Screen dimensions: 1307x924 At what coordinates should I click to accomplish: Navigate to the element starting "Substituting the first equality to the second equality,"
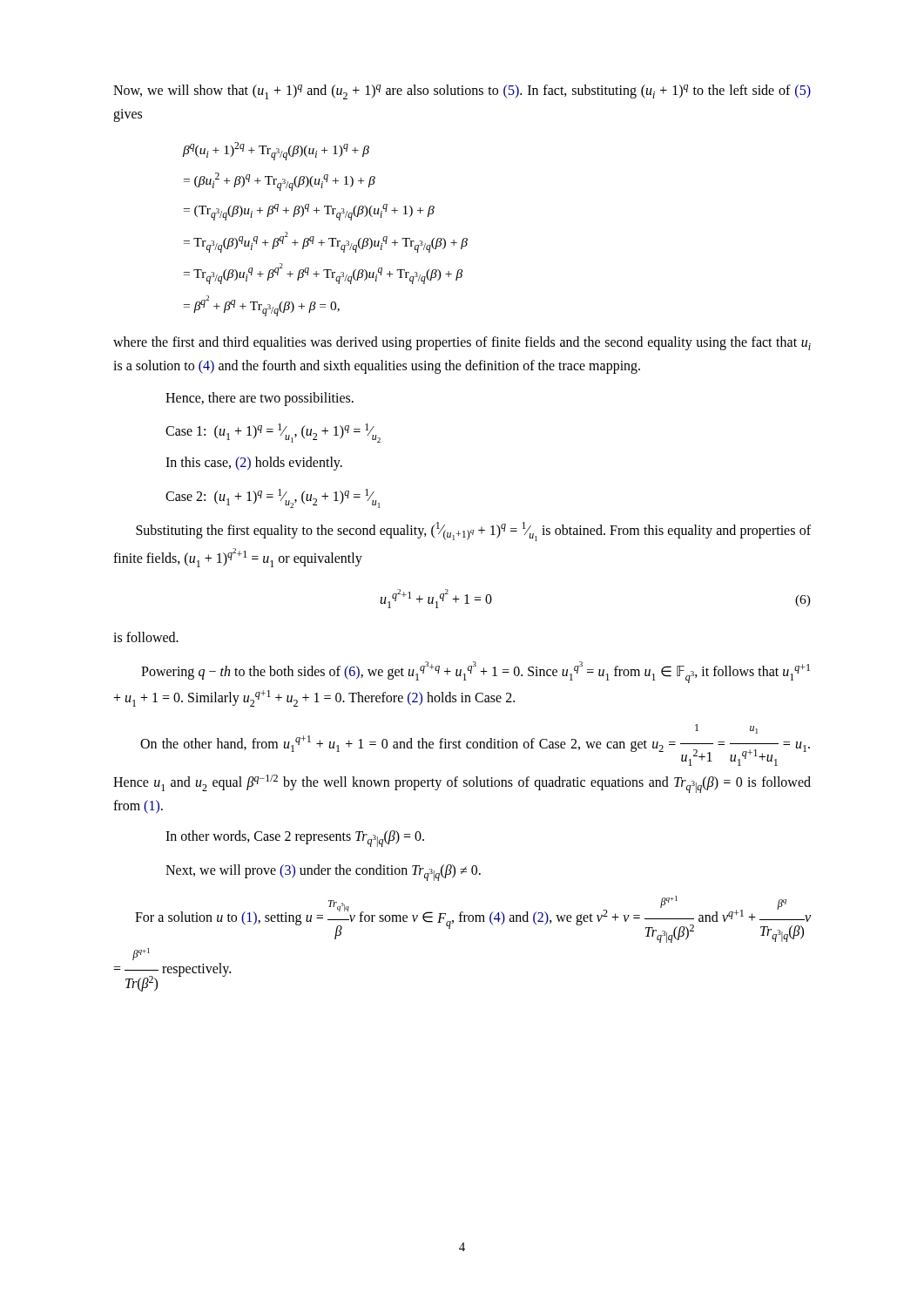[x=462, y=544]
